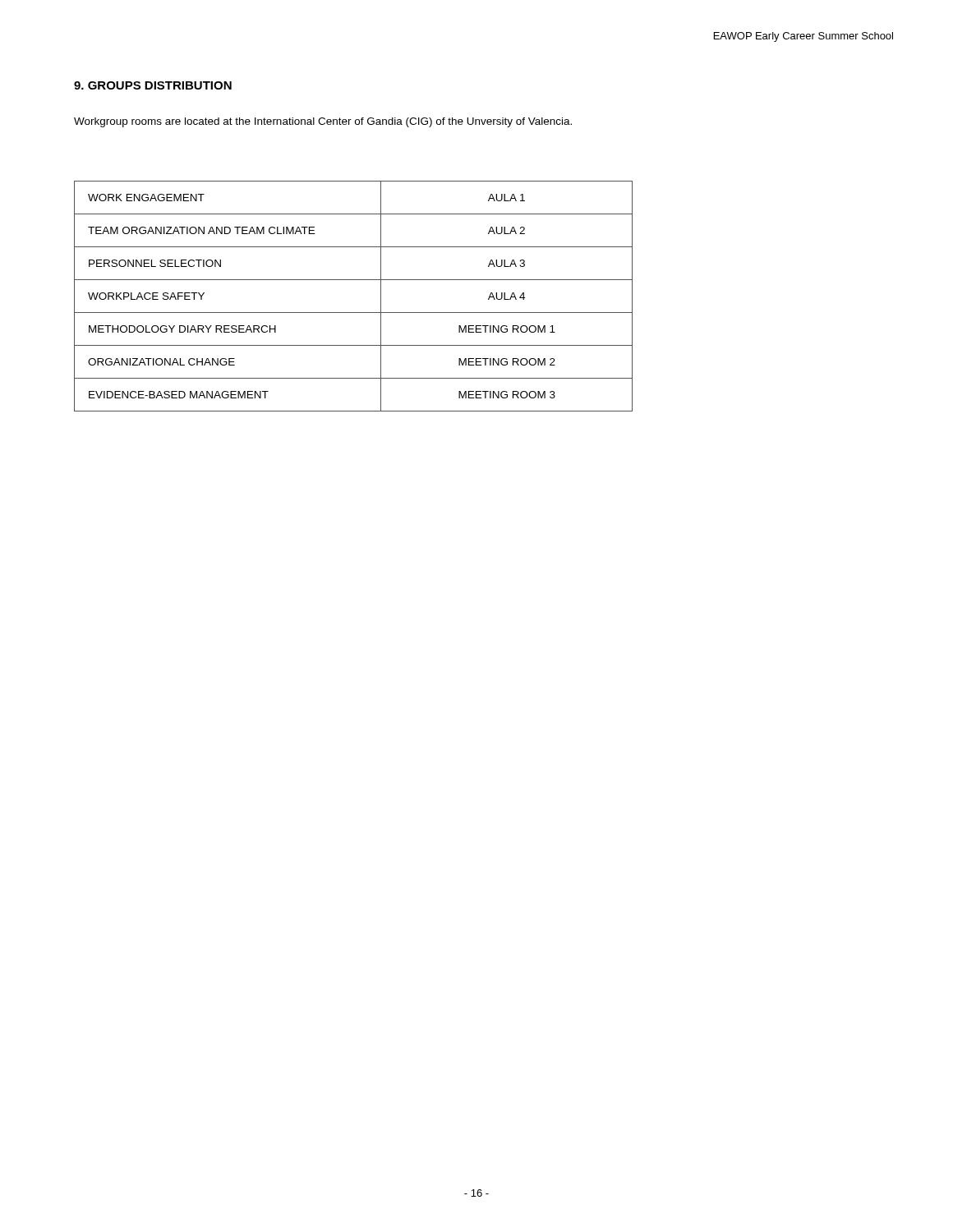Image resolution: width=953 pixels, height=1232 pixels.
Task: Find the element starting "Workgroup rooms are located at the International"
Action: pyautogui.click(x=323, y=121)
